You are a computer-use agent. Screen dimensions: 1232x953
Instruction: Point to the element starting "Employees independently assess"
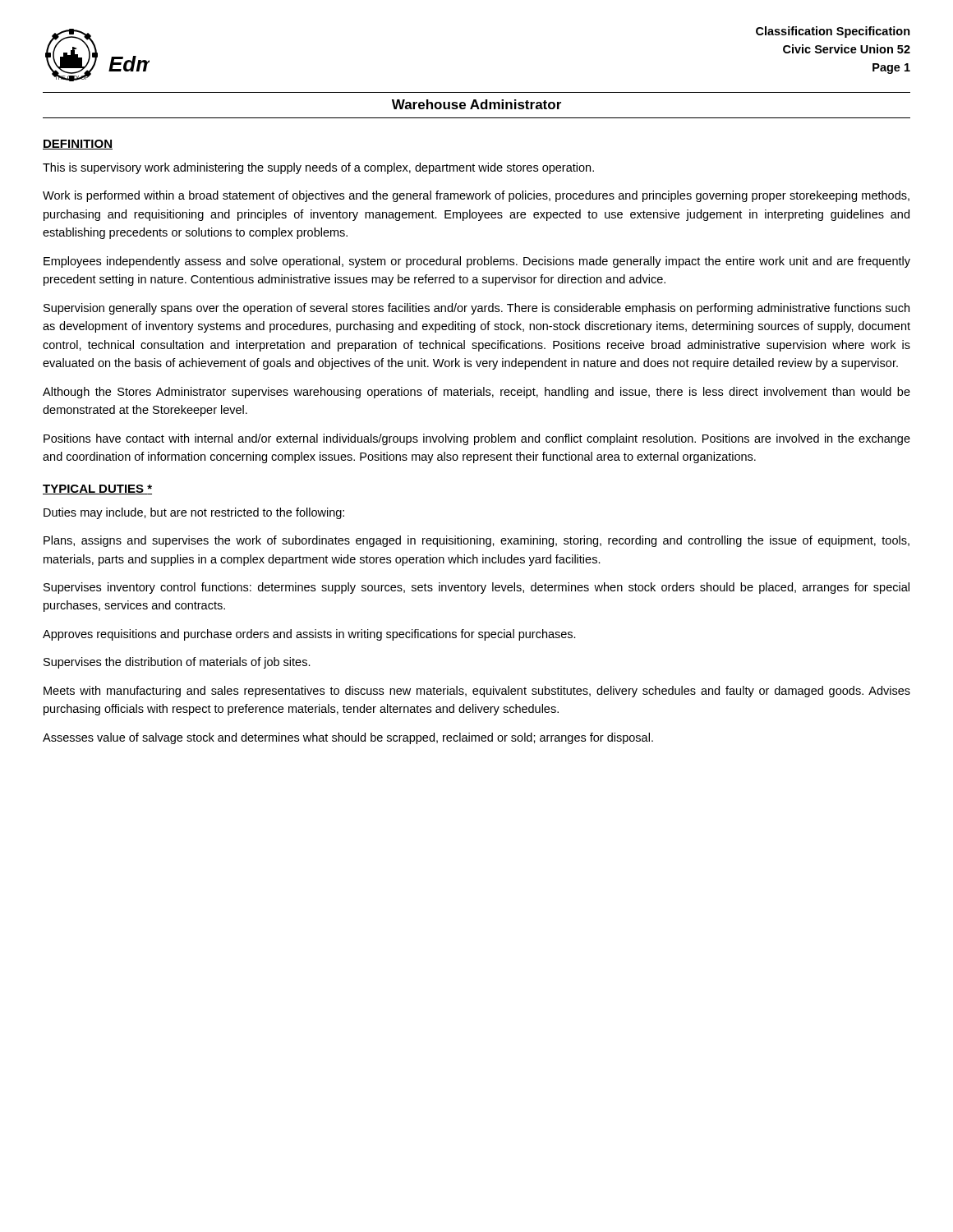coord(476,270)
